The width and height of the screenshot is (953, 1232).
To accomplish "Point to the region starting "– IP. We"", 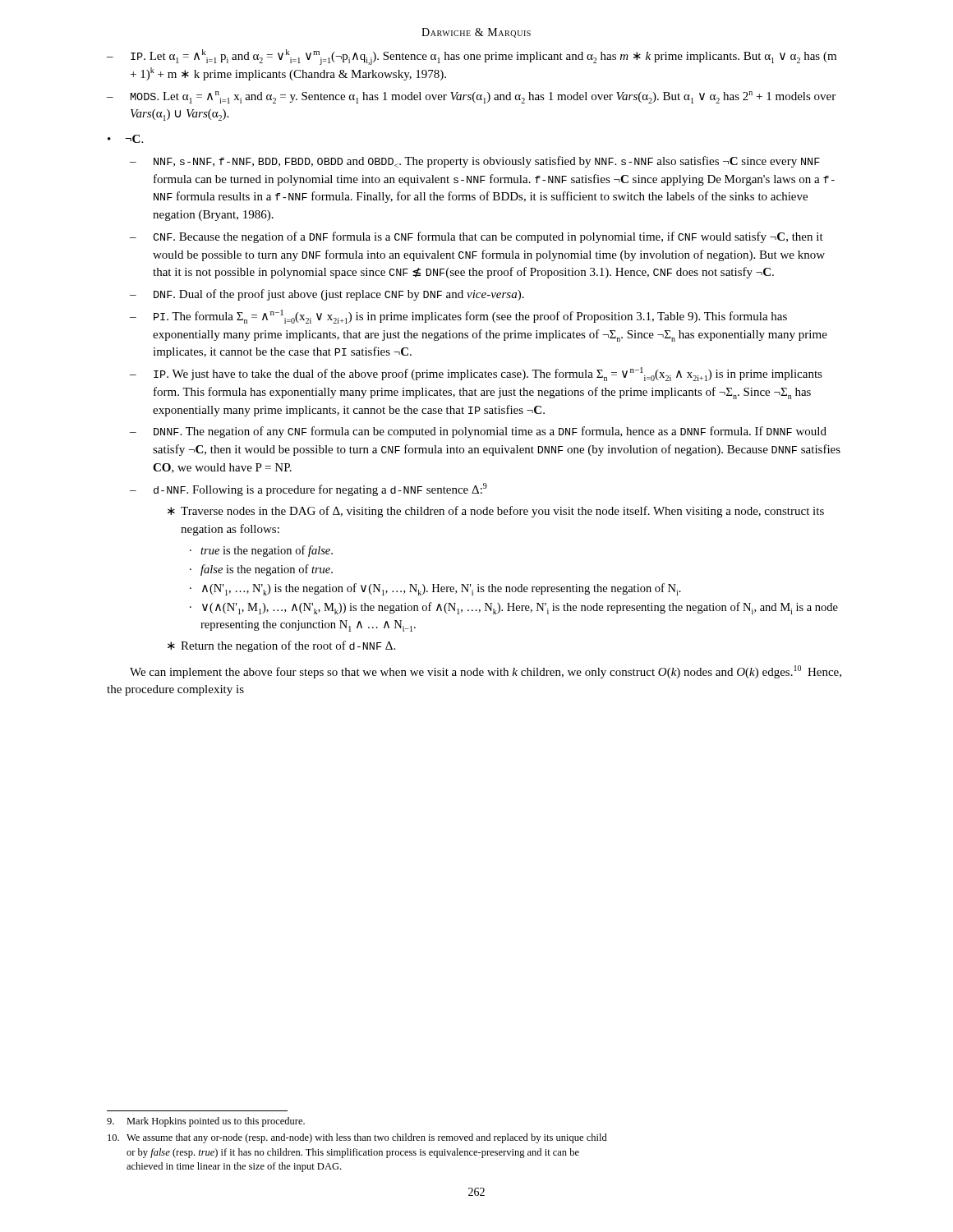I will tap(488, 392).
